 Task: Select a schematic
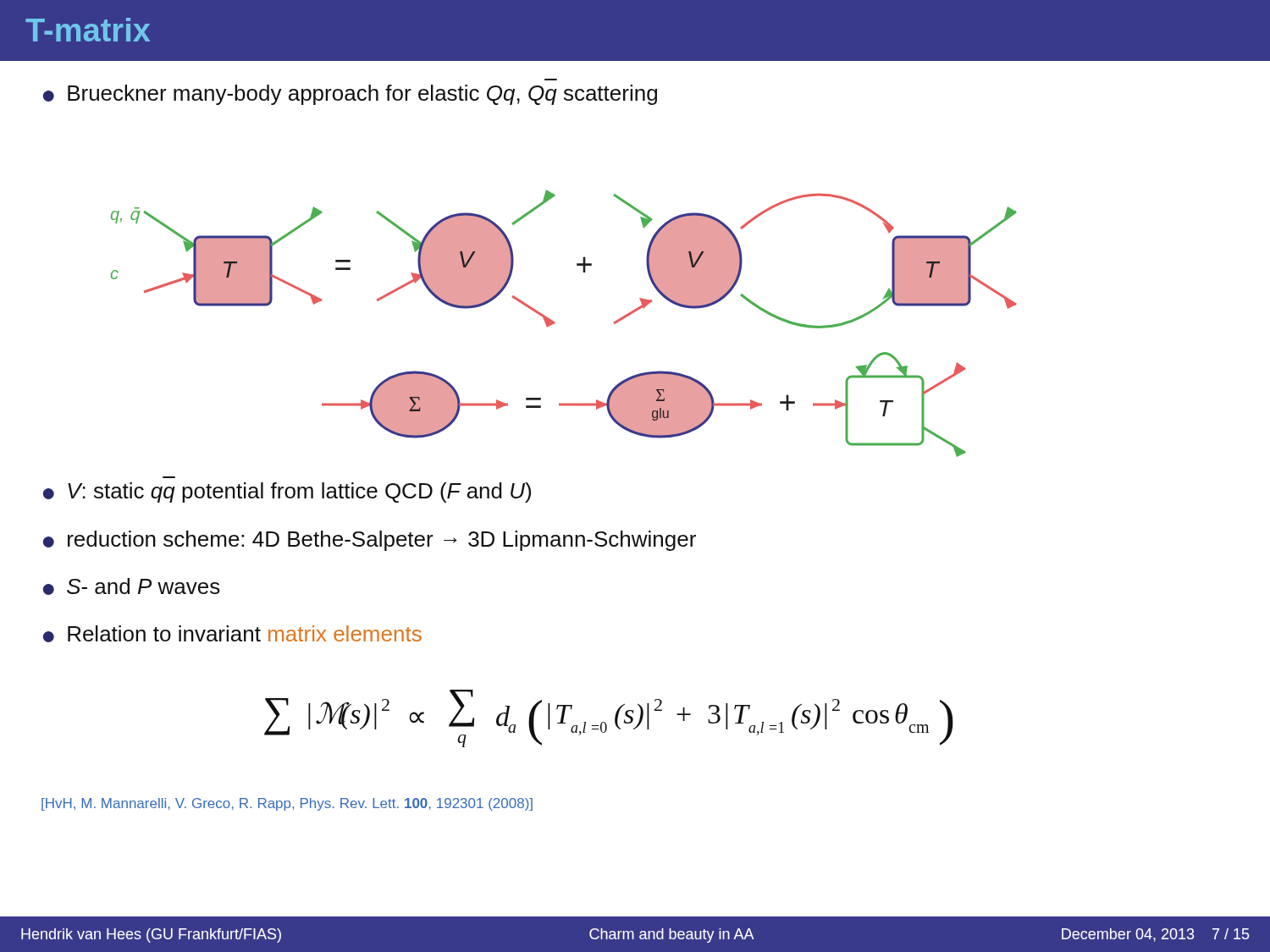click(627, 296)
